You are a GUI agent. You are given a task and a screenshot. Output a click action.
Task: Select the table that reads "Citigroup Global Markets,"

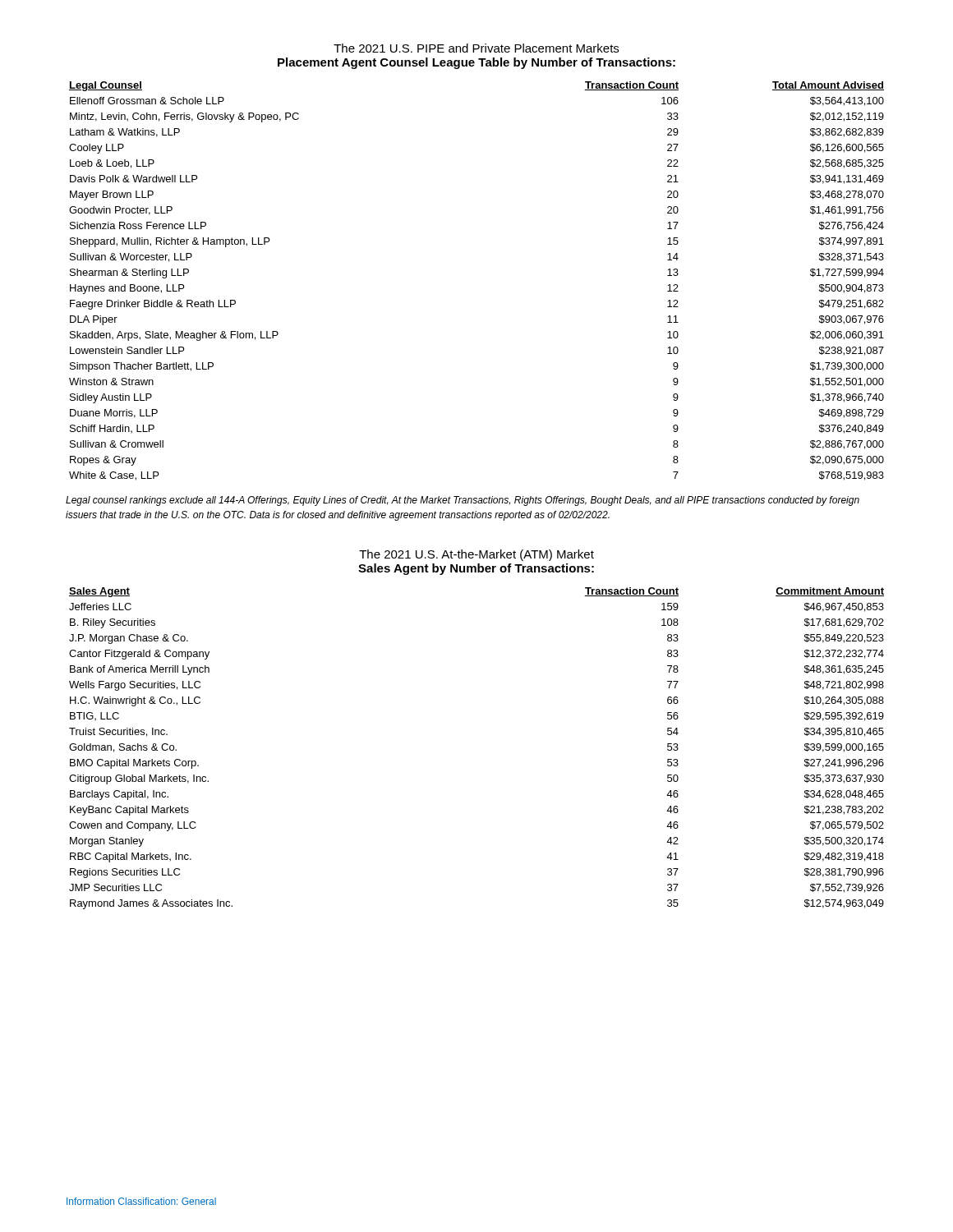tap(476, 747)
